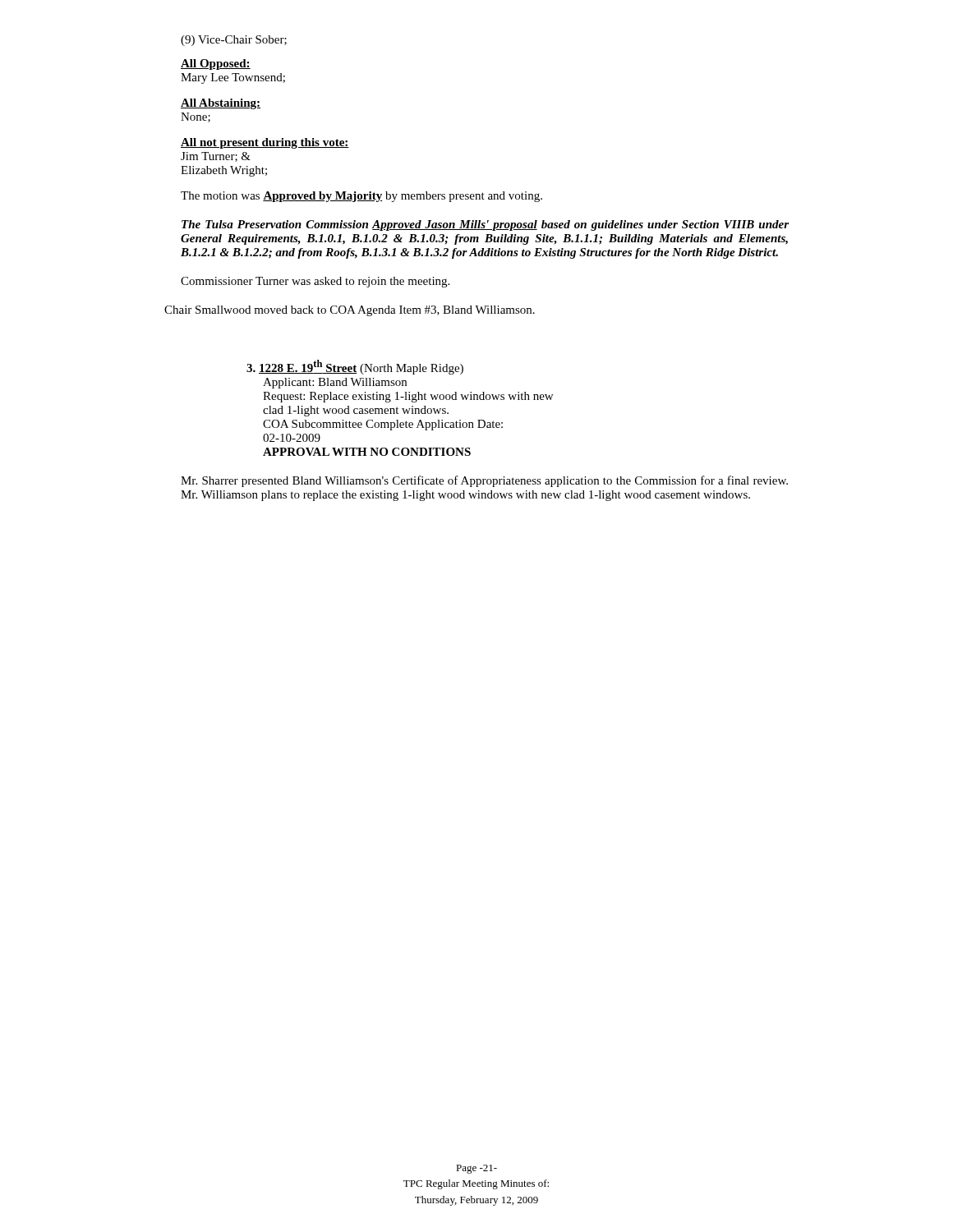Where is the passage that starts "All not present during this vote: Jim Turner;"?
This screenshot has width=953, height=1232.
pyautogui.click(x=265, y=156)
